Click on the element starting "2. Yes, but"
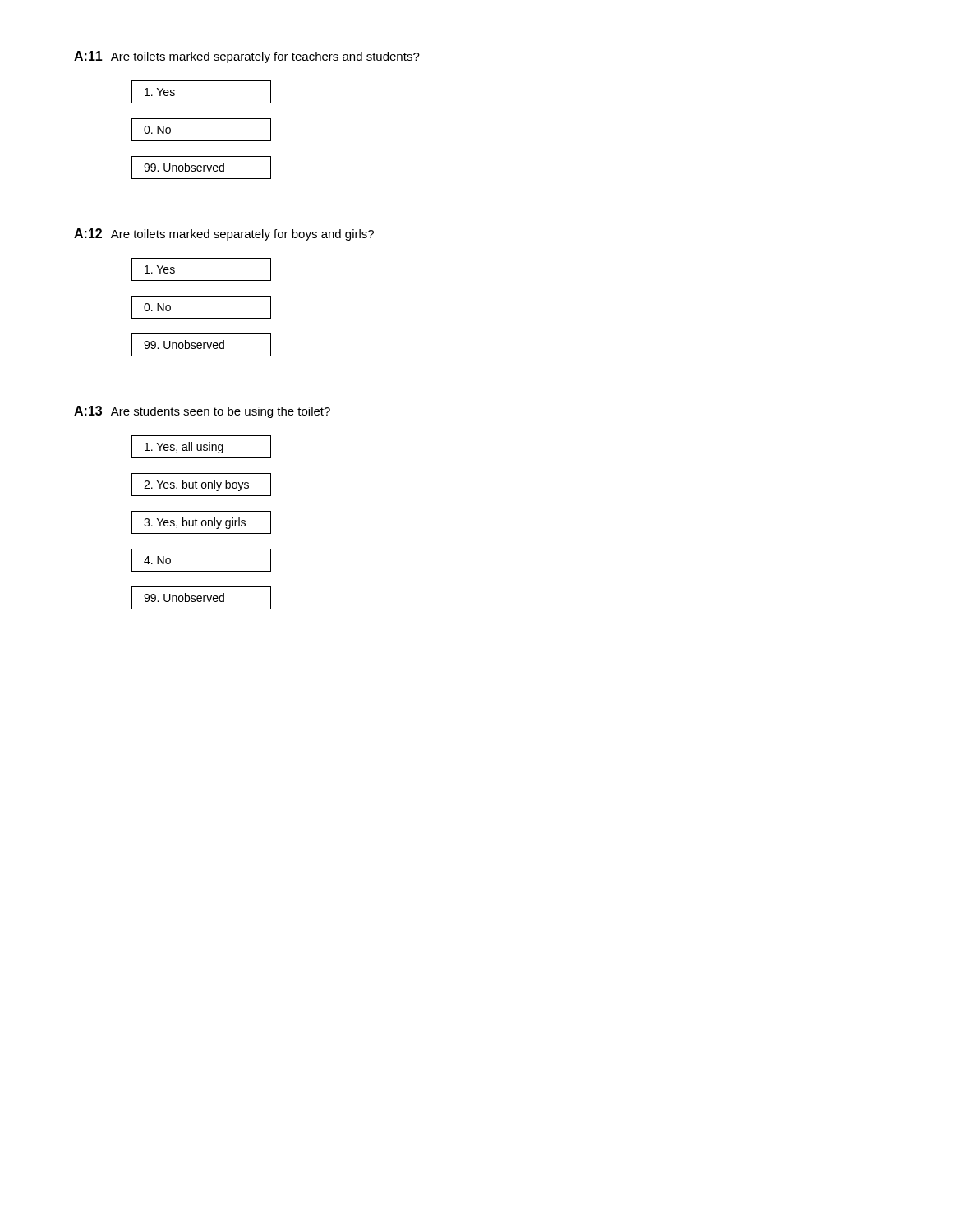The image size is (953, 1232). click(197, 485)
